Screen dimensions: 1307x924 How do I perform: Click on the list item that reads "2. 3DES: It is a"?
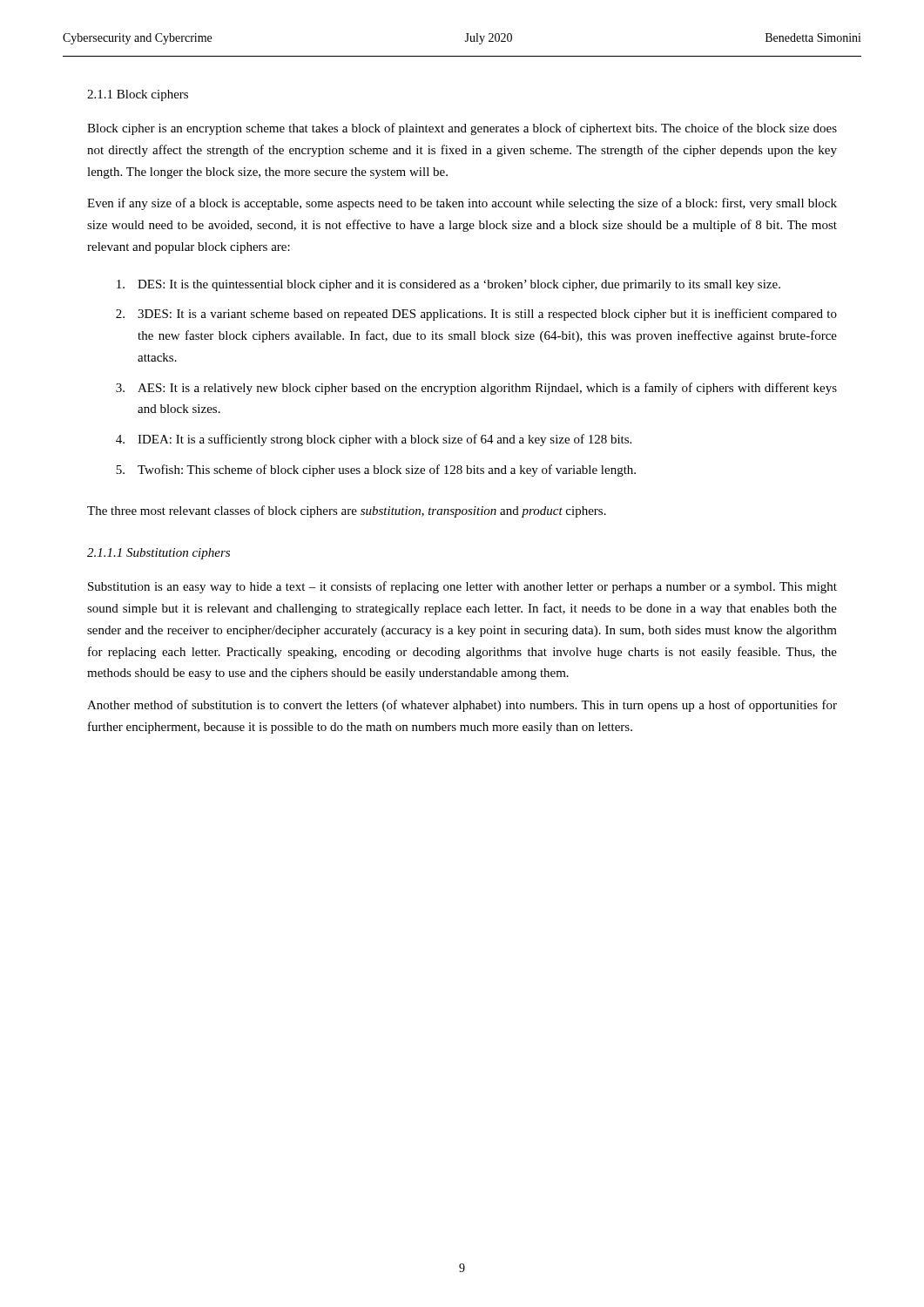point(462,336)
